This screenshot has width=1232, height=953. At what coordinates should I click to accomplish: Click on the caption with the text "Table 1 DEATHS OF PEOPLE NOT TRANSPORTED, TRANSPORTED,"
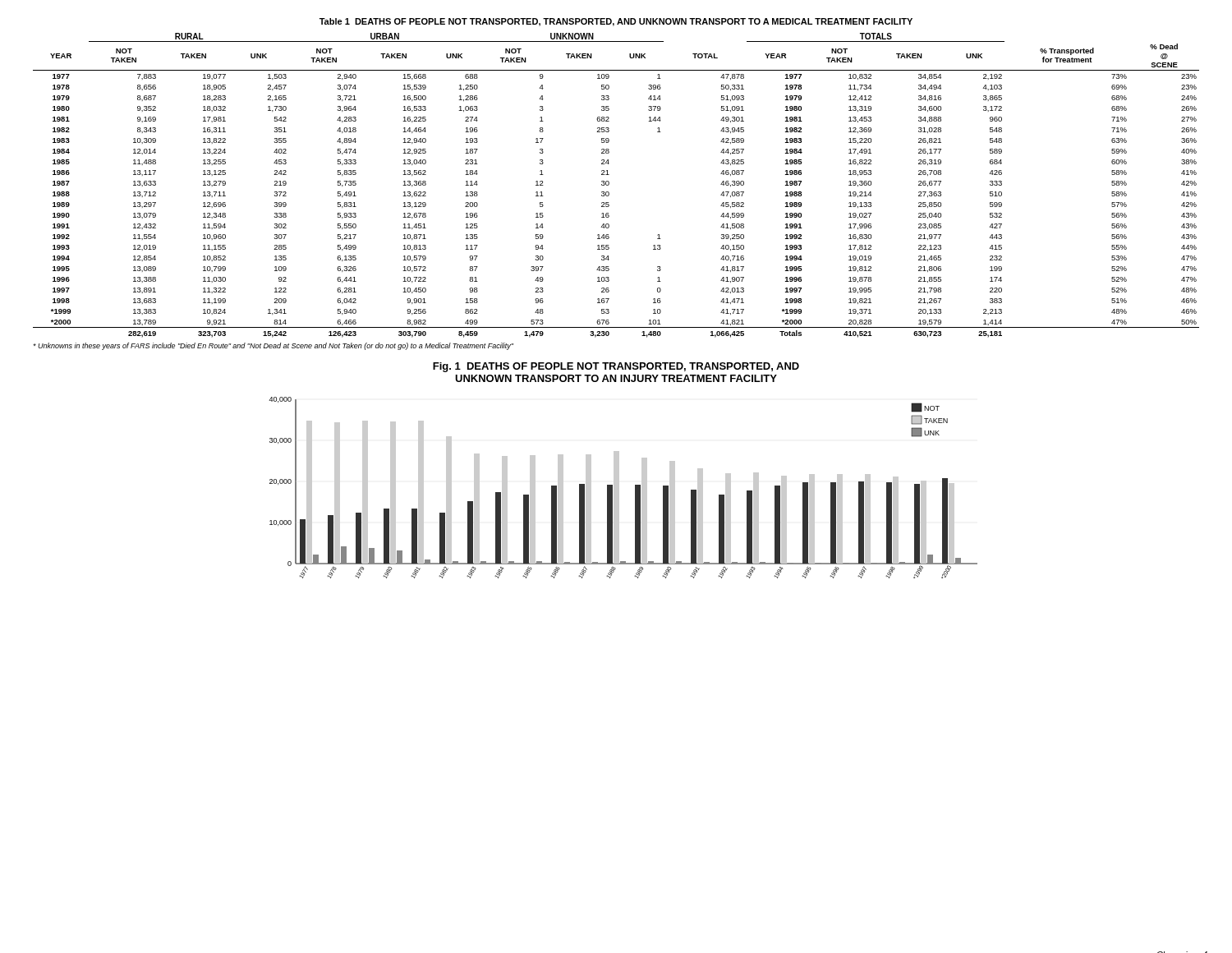pyautogui.click(x=616, y=21)
